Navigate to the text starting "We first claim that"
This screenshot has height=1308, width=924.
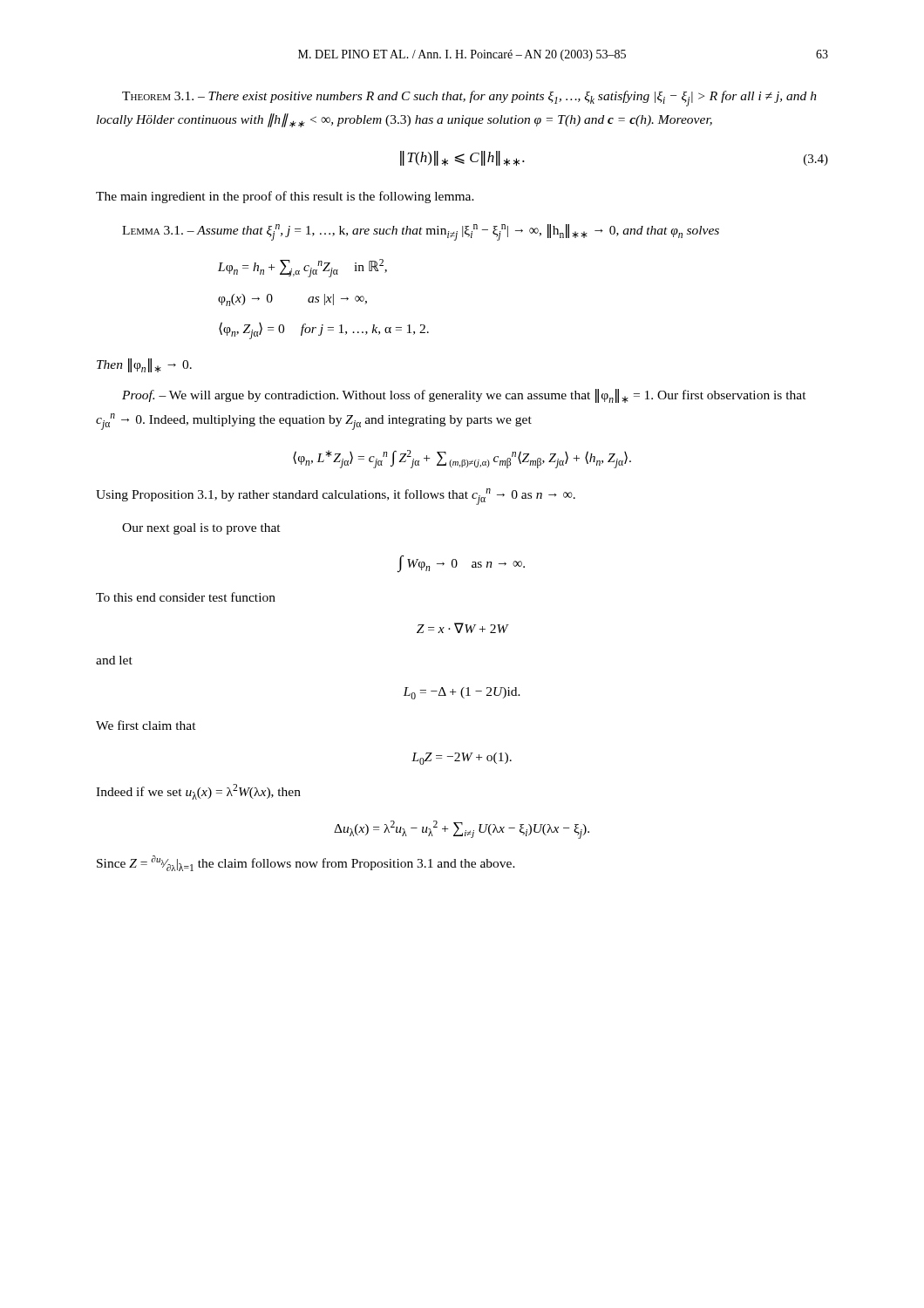[146, 725]
